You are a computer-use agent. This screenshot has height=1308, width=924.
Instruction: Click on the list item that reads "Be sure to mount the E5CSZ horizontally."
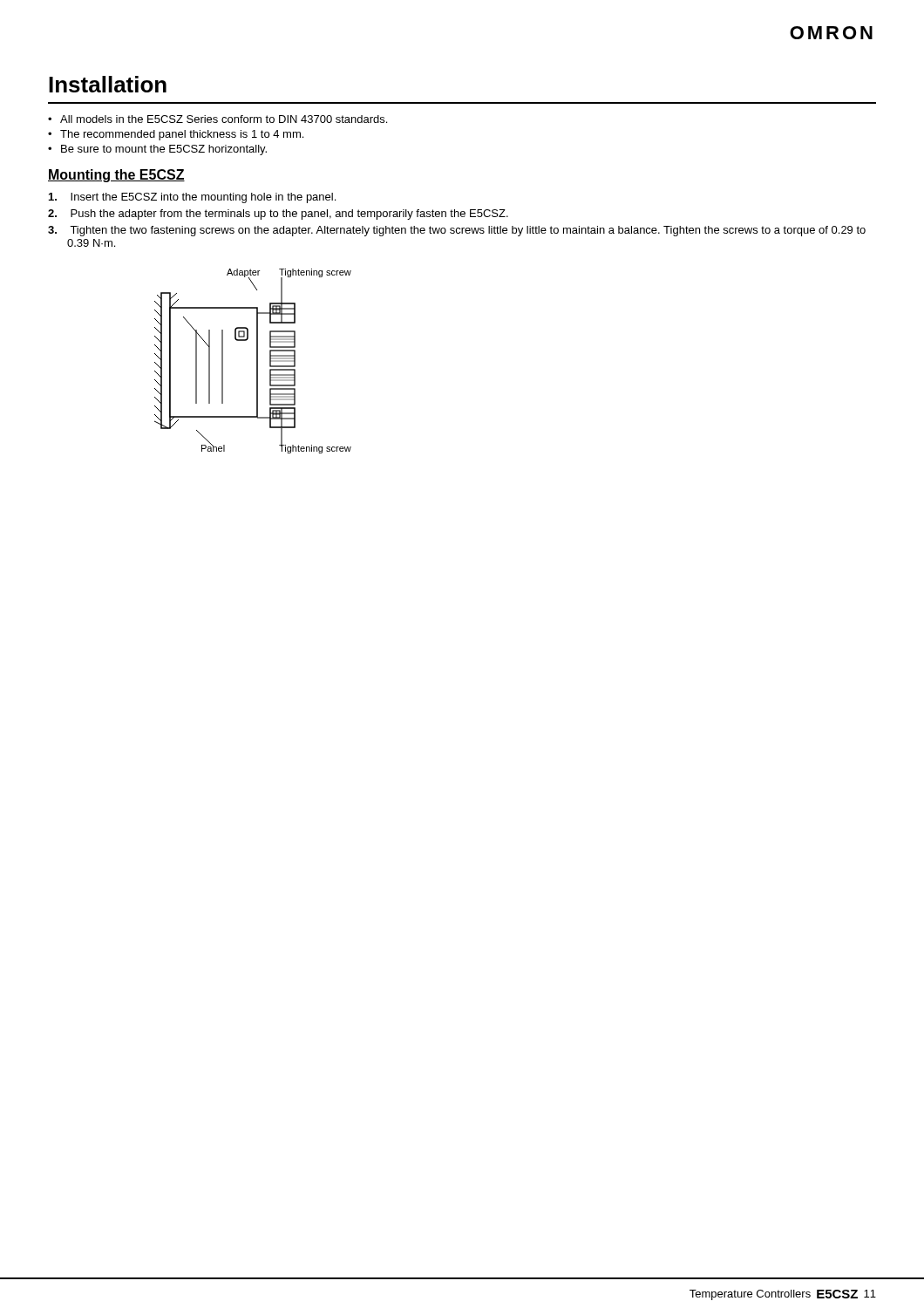tap(164, 149)
